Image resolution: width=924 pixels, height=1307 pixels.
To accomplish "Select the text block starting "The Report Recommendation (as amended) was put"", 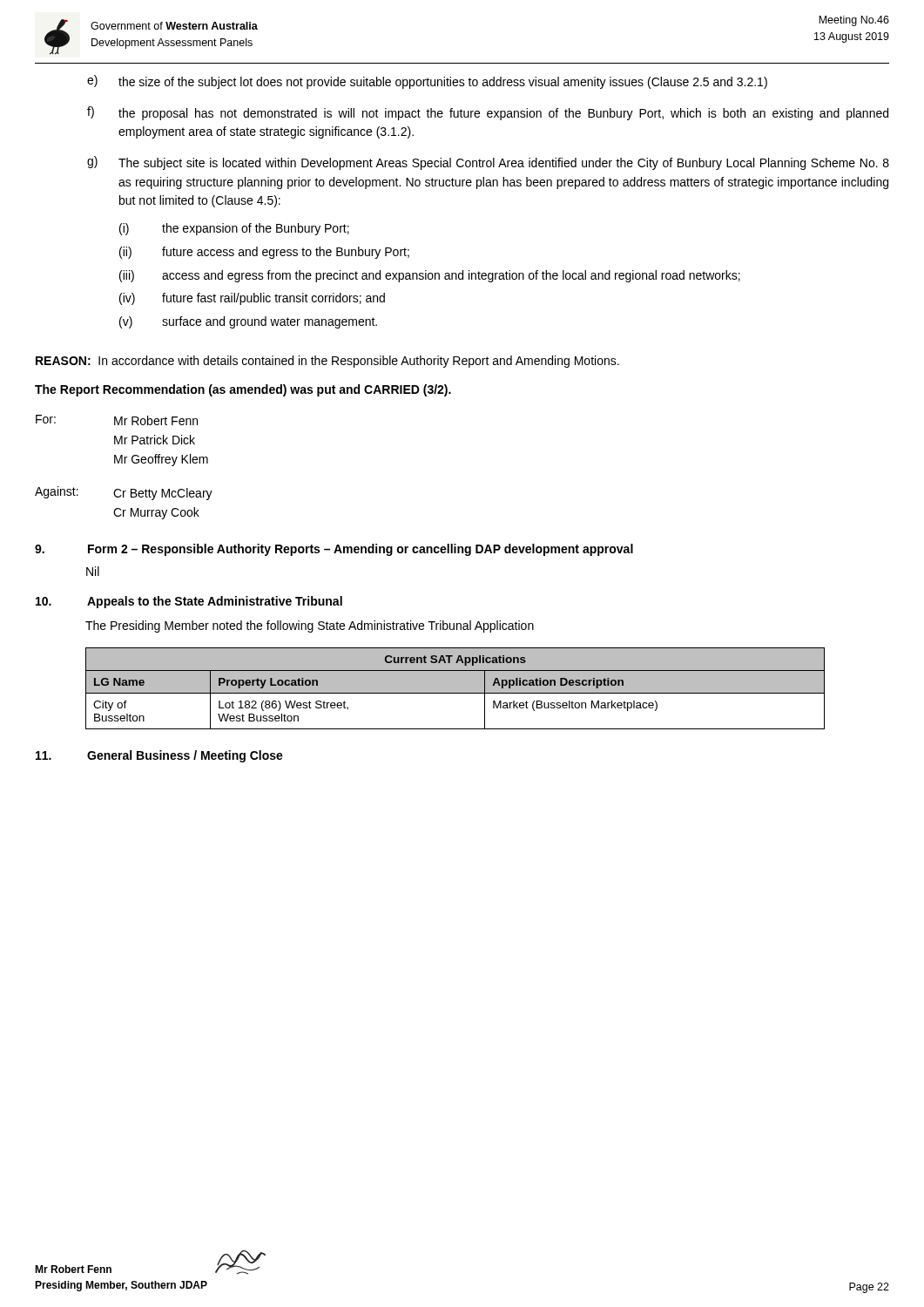I will click(x=243, y=390).
